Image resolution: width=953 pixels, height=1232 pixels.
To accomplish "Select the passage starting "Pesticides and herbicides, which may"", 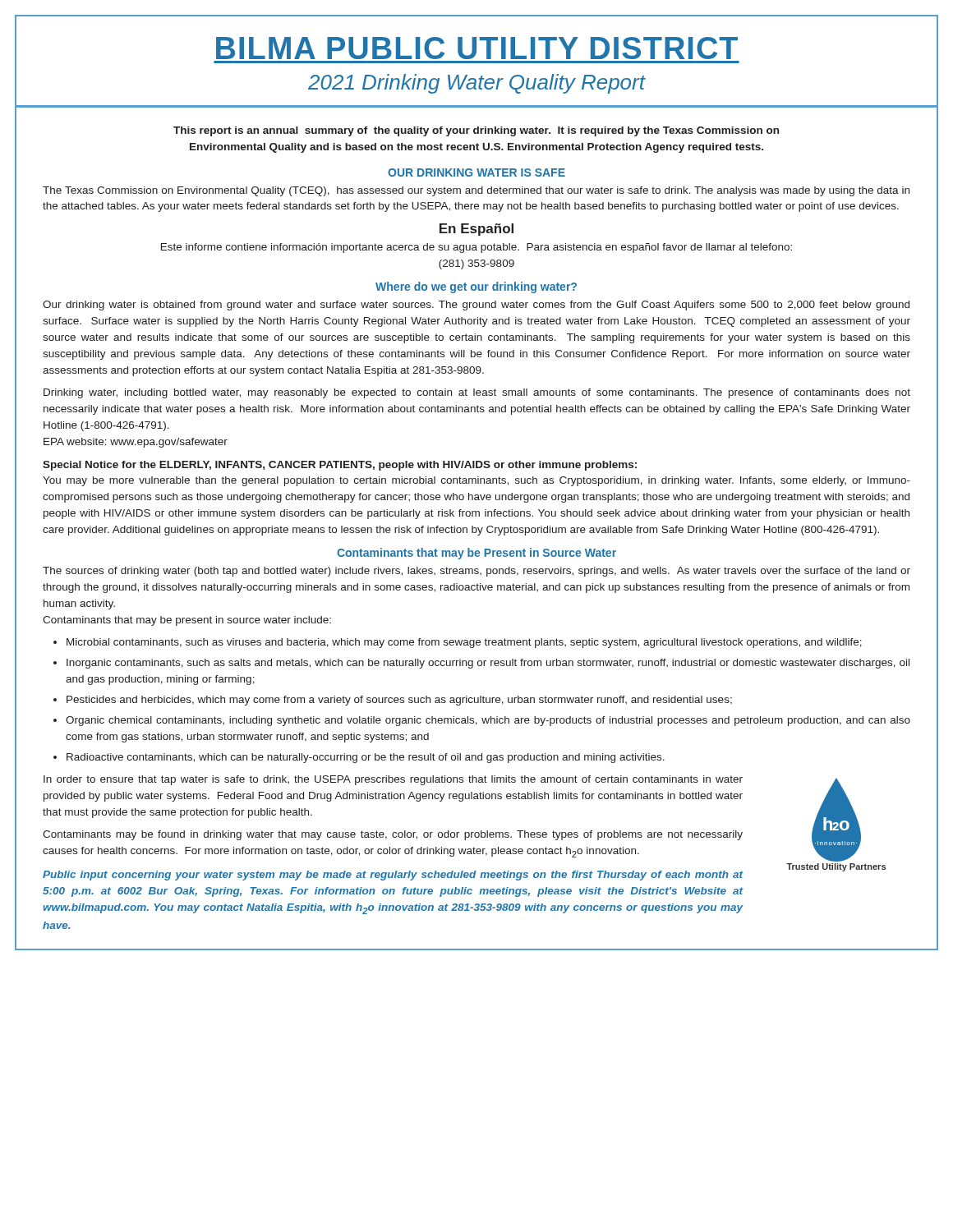I will (399, 699).
